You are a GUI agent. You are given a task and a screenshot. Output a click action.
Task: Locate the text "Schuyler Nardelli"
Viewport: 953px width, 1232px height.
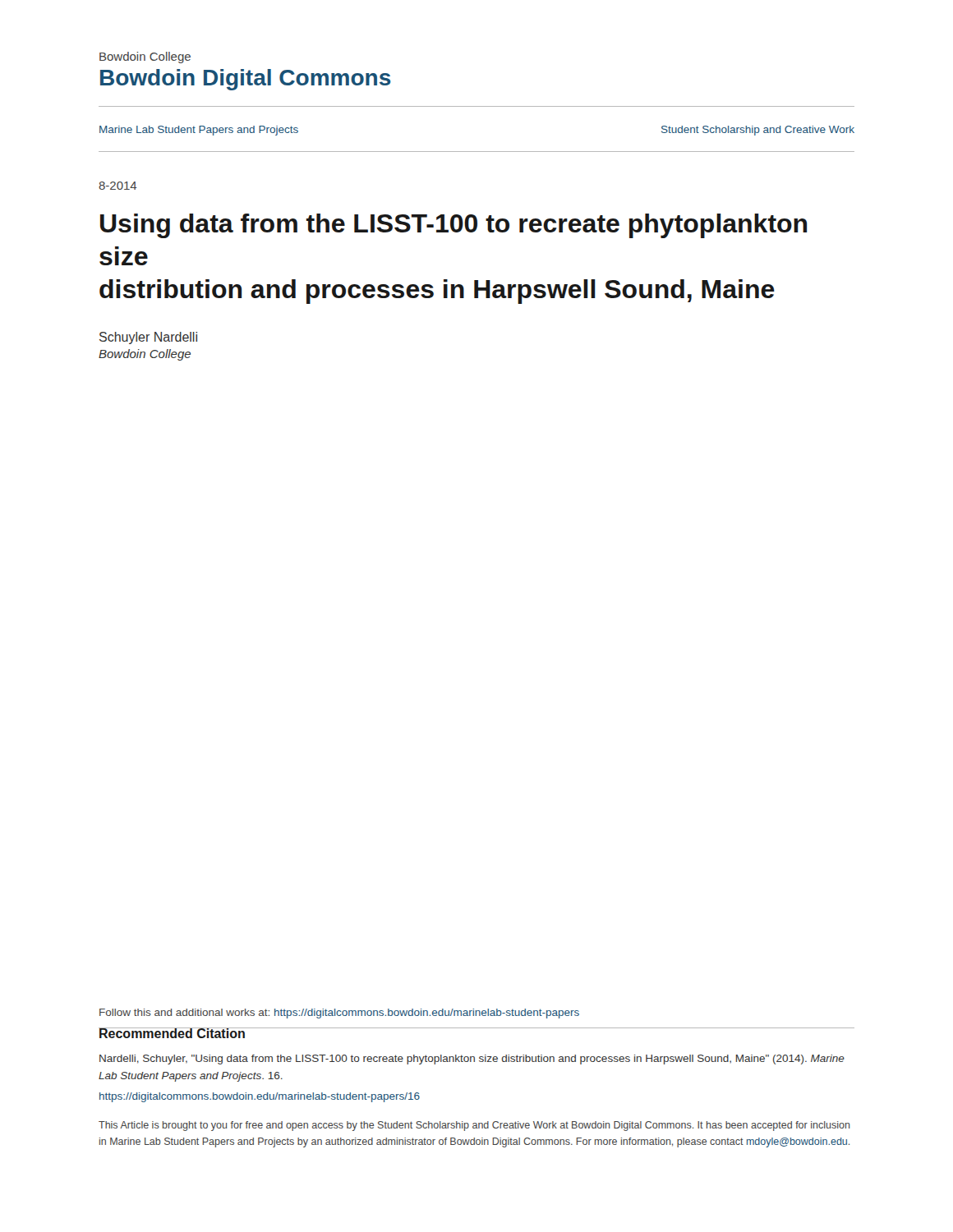148,337
